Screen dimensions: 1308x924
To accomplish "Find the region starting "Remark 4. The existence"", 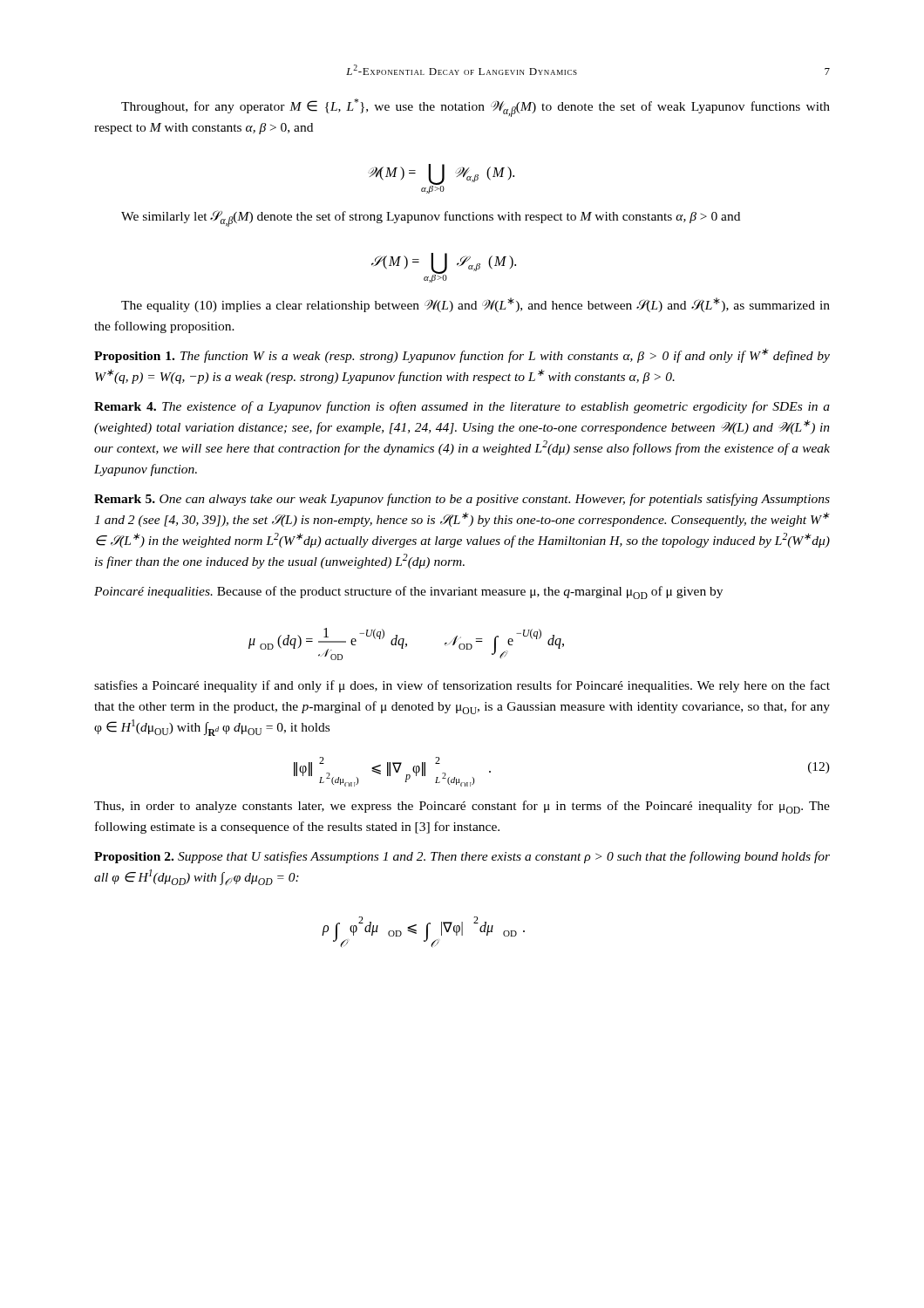I will (462, 438).
